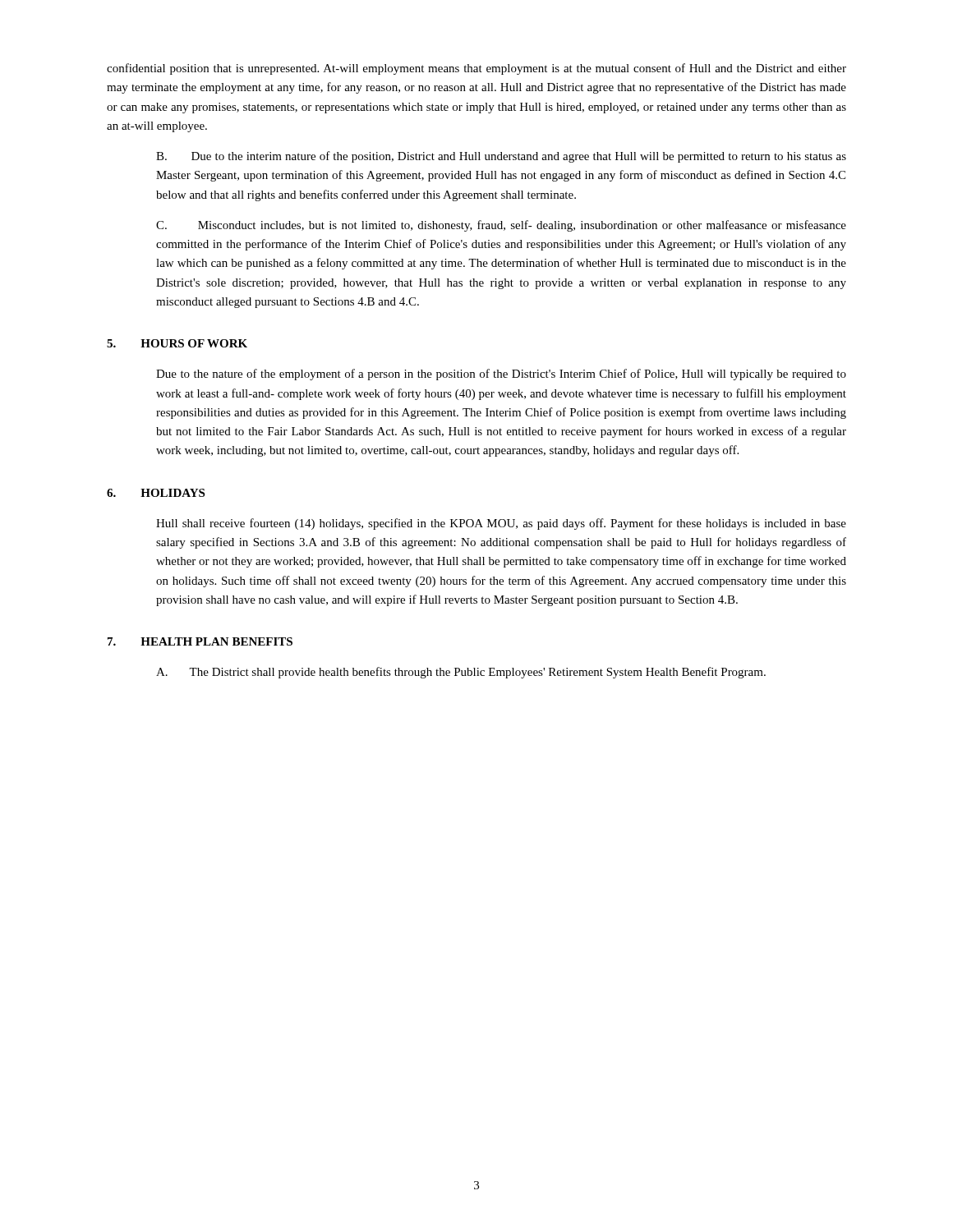Click on the section header that says "7. HEALTH PLAN BENEFITS"
The image size is (953, 1232).
click(x=200, y=641)
